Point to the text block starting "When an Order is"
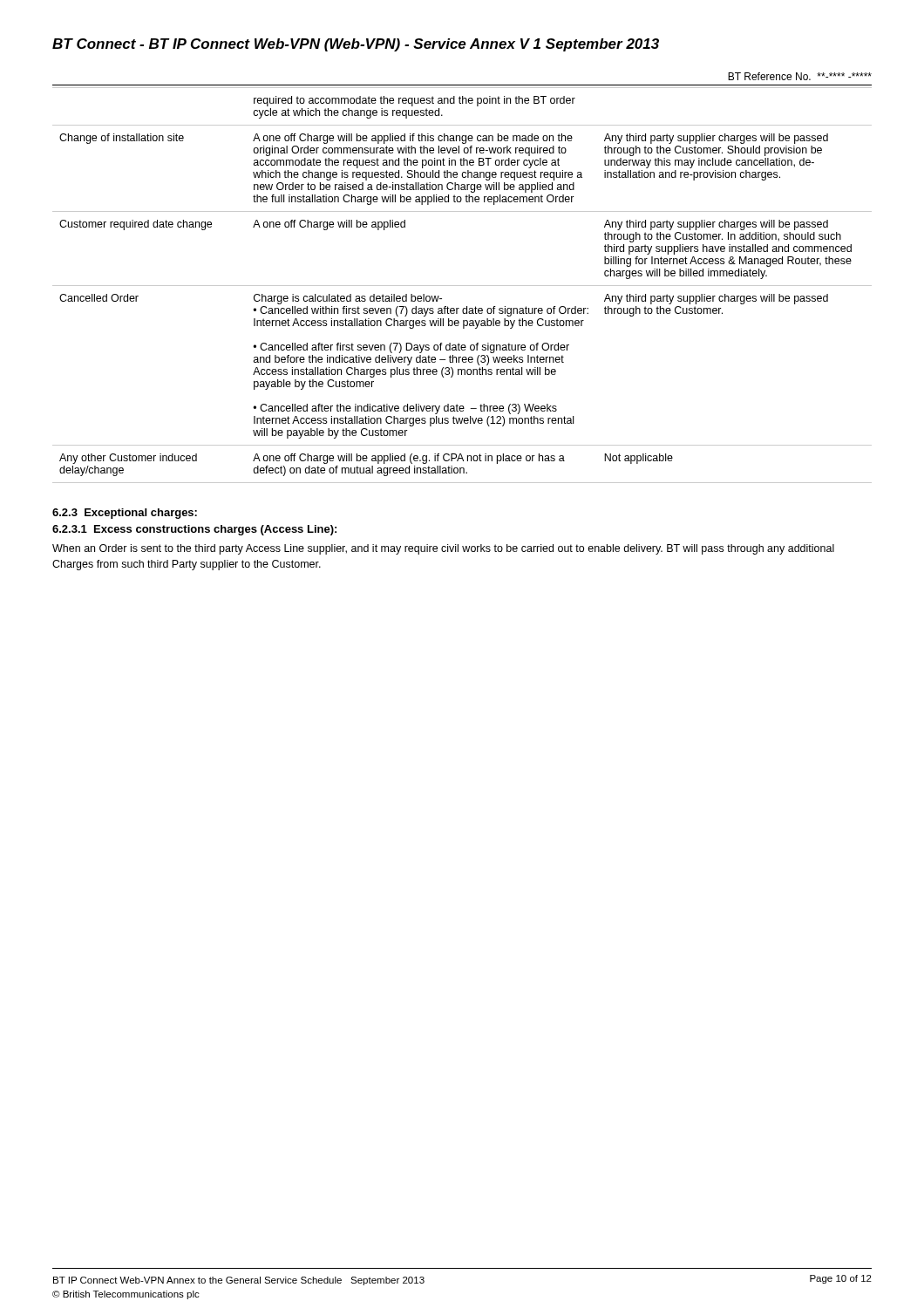The height and width of the screenshot is (1308, 924). pos(443,556)
